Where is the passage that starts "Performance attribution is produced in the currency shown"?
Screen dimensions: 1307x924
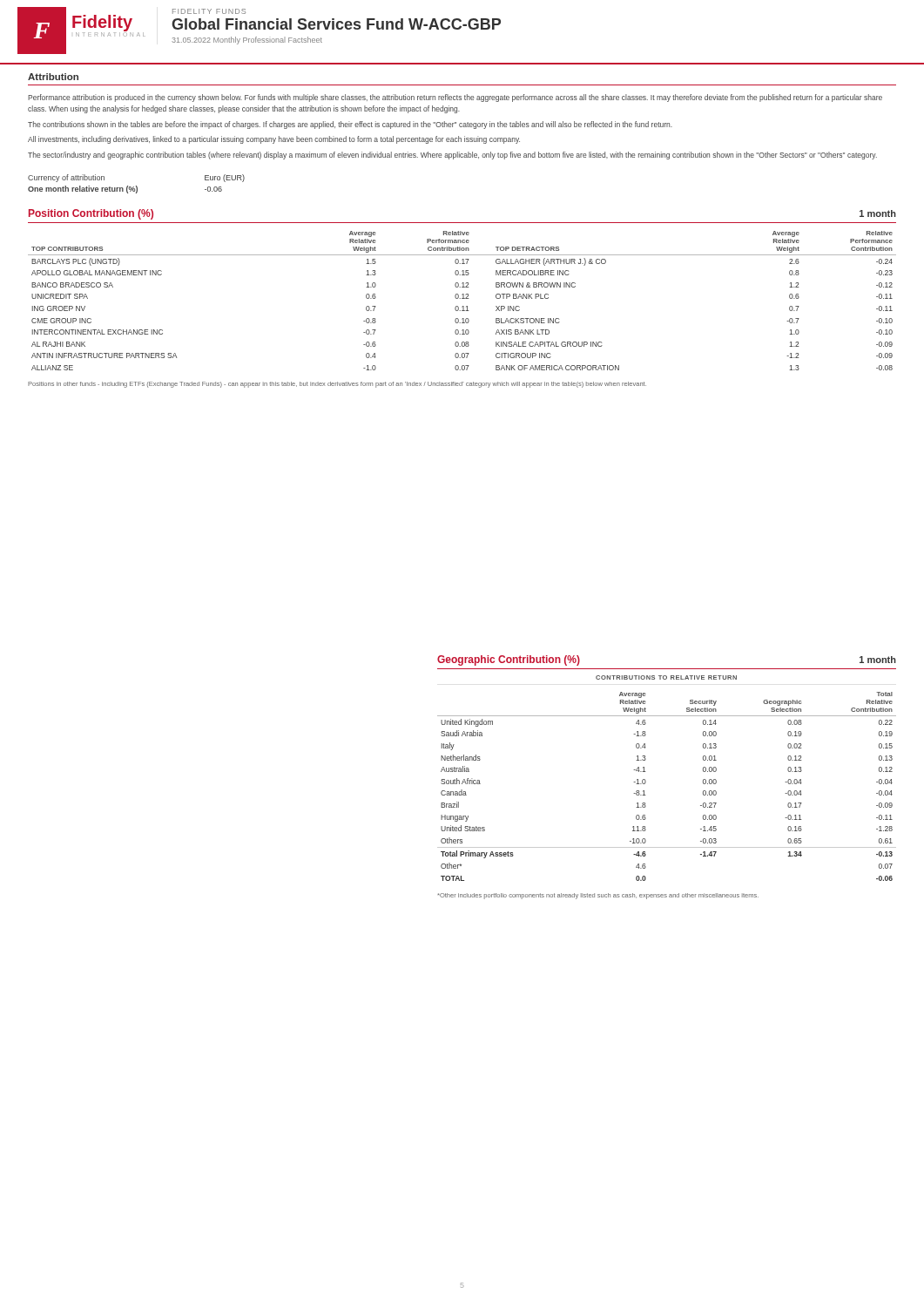point(455,103)
